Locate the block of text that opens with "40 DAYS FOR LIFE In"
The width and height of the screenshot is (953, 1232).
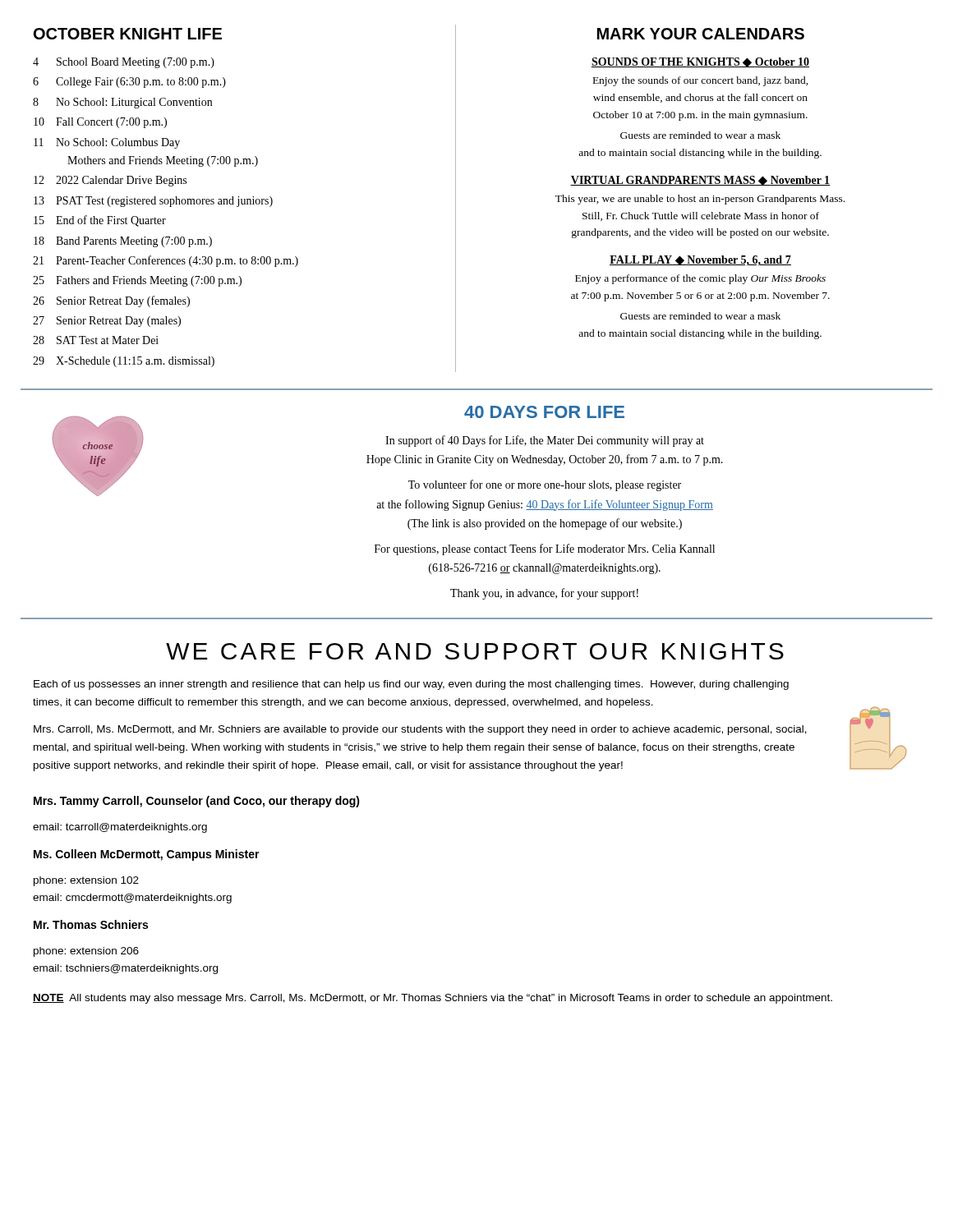545,502
